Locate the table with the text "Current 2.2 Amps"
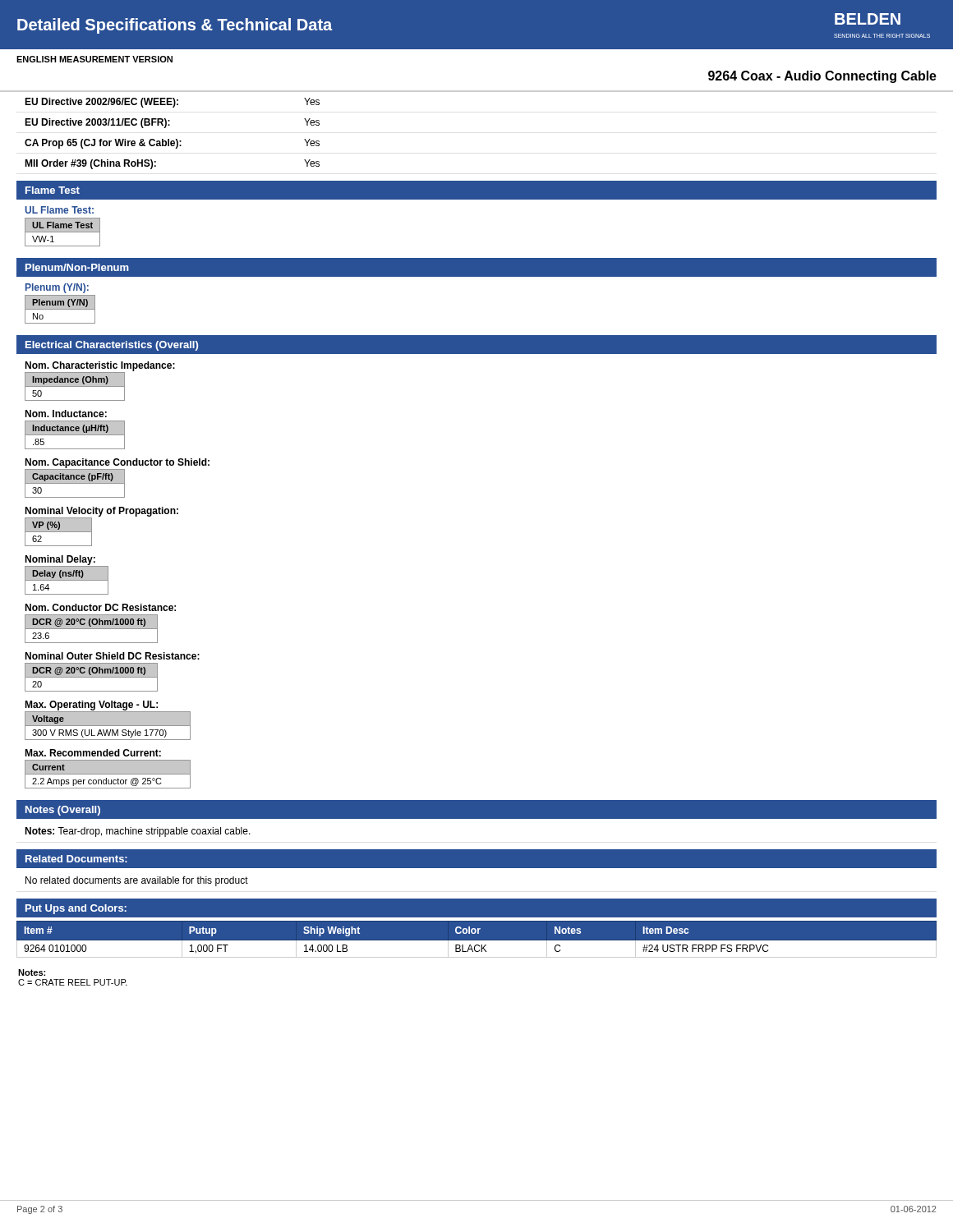 pyautogui.click(x=476, y=778)
